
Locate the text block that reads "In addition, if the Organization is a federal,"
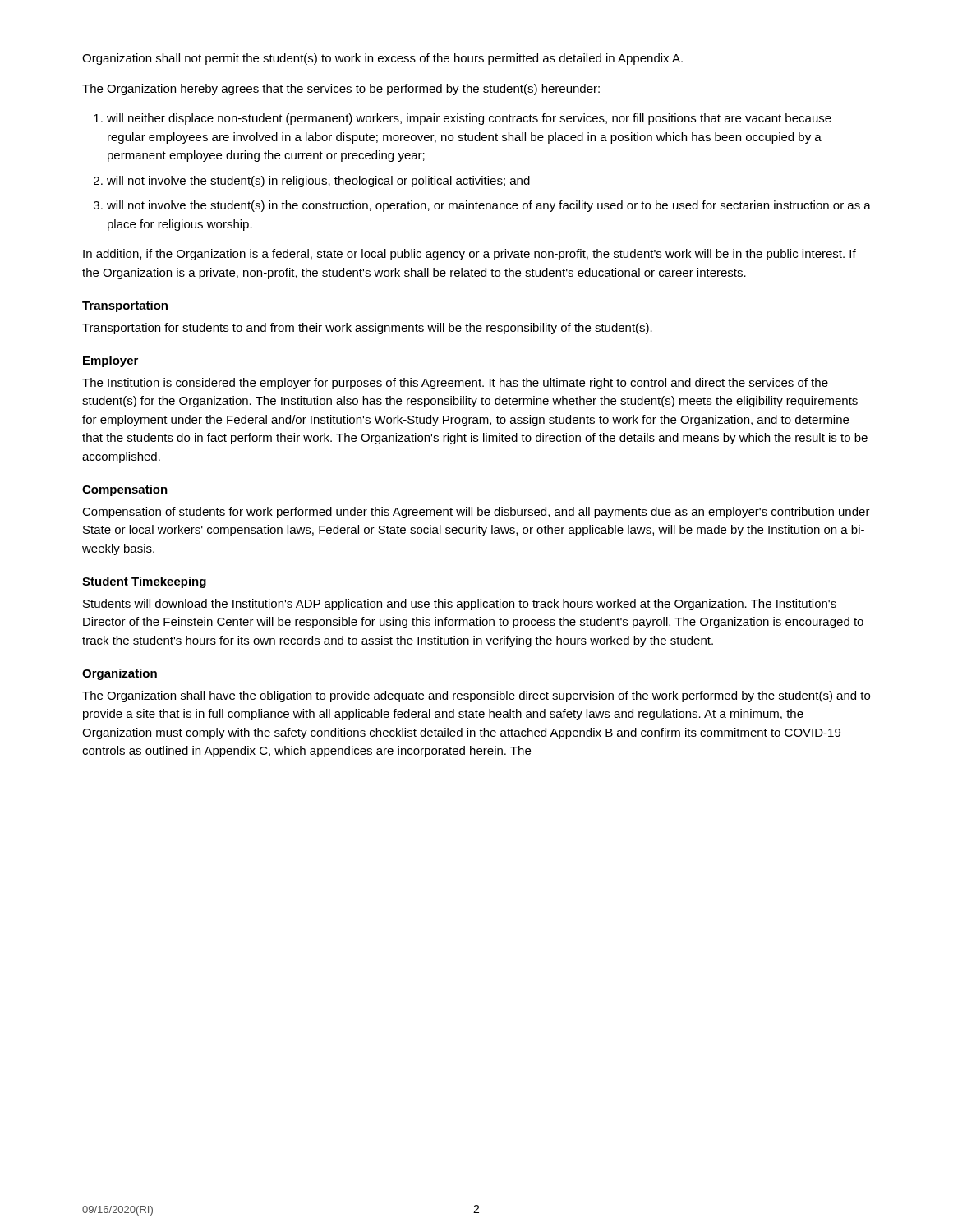pyautogui.click(x=476, y=263)
